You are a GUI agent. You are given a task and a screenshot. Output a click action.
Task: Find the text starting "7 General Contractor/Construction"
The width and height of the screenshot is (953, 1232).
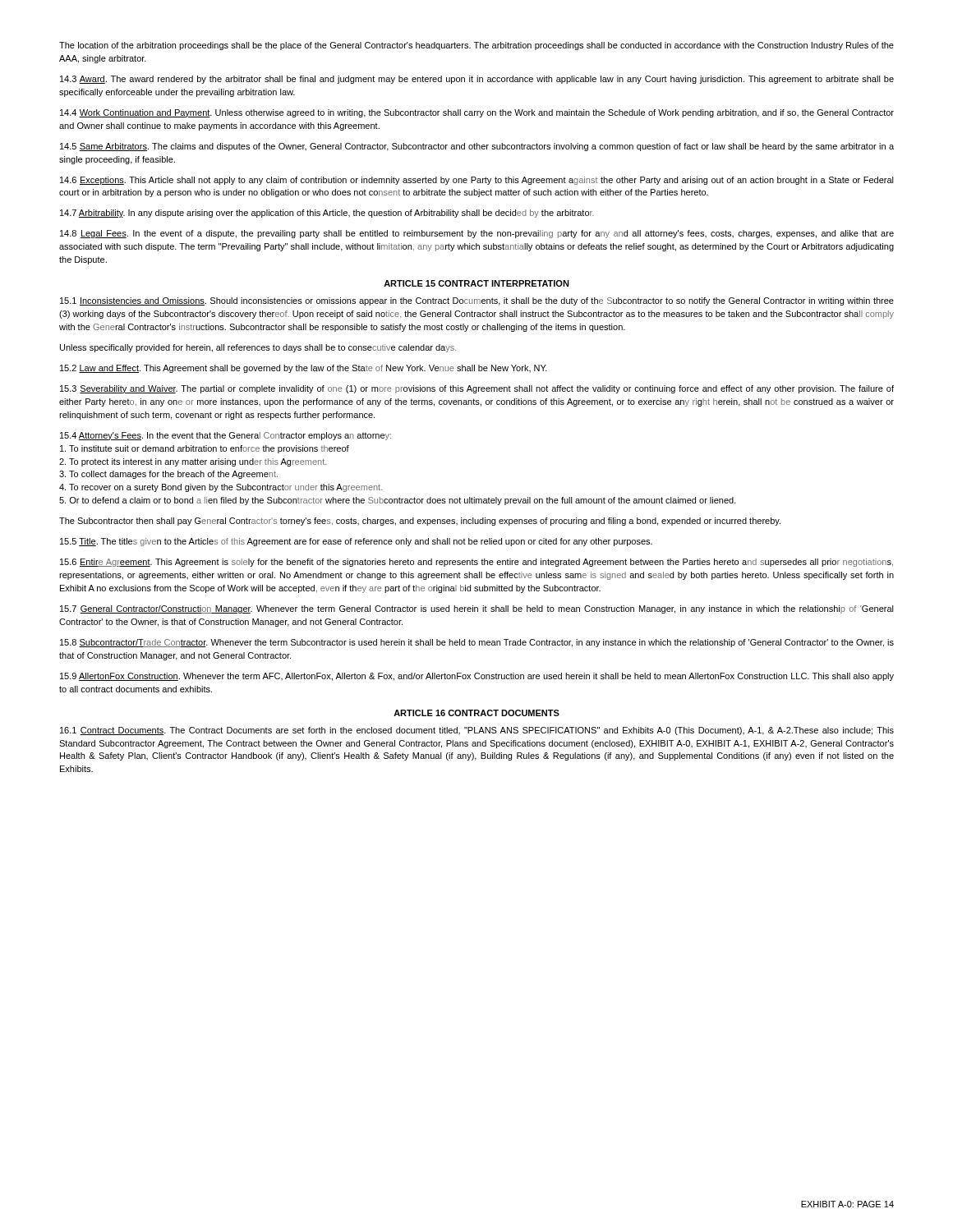coord(476,615)
